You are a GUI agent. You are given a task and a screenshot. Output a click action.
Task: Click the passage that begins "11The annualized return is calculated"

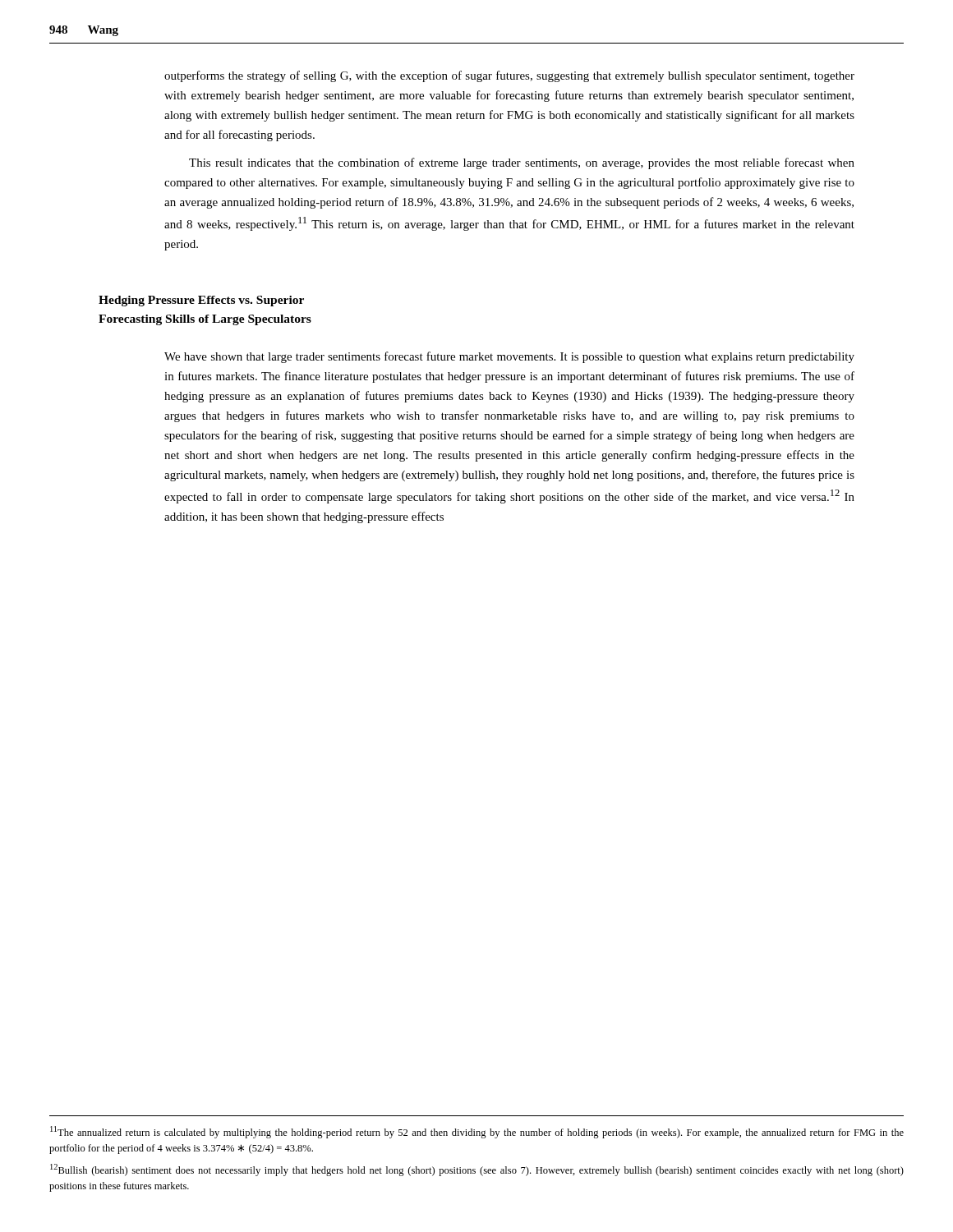476,1139
